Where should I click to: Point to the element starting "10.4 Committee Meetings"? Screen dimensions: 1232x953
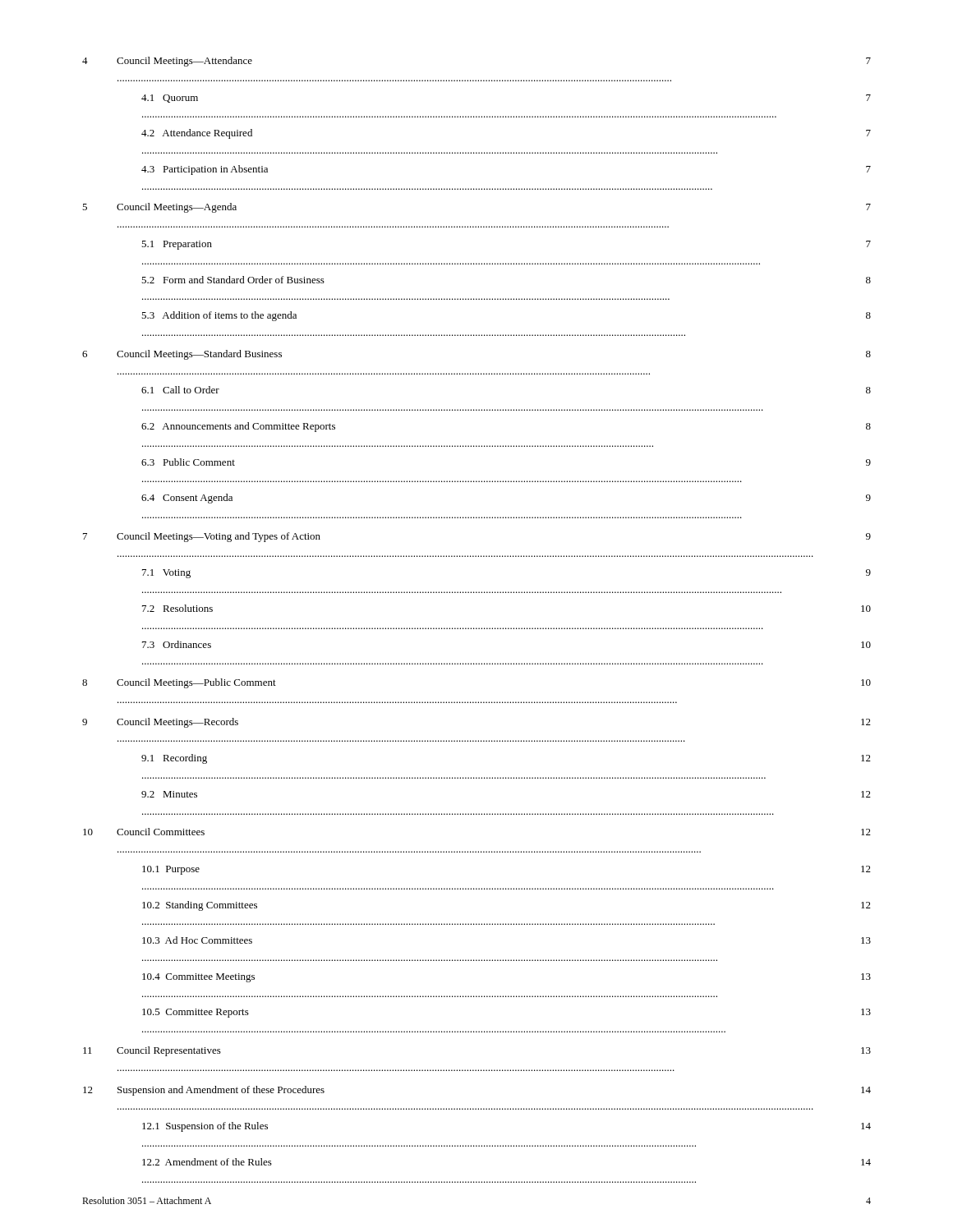pos(476,985)
